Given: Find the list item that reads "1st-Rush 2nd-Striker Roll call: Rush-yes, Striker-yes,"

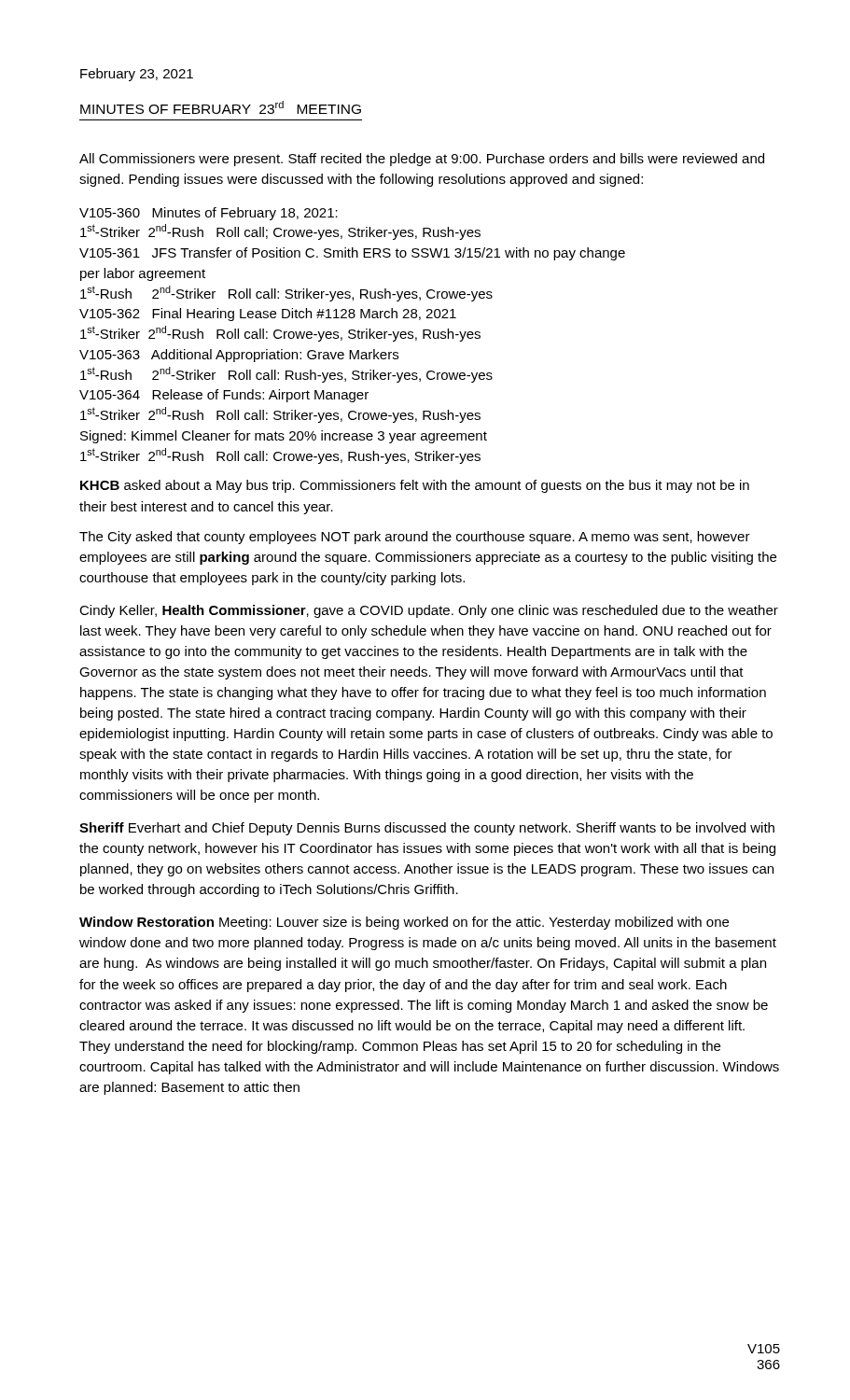Looking at the screenshot, I should coord(286,374).
